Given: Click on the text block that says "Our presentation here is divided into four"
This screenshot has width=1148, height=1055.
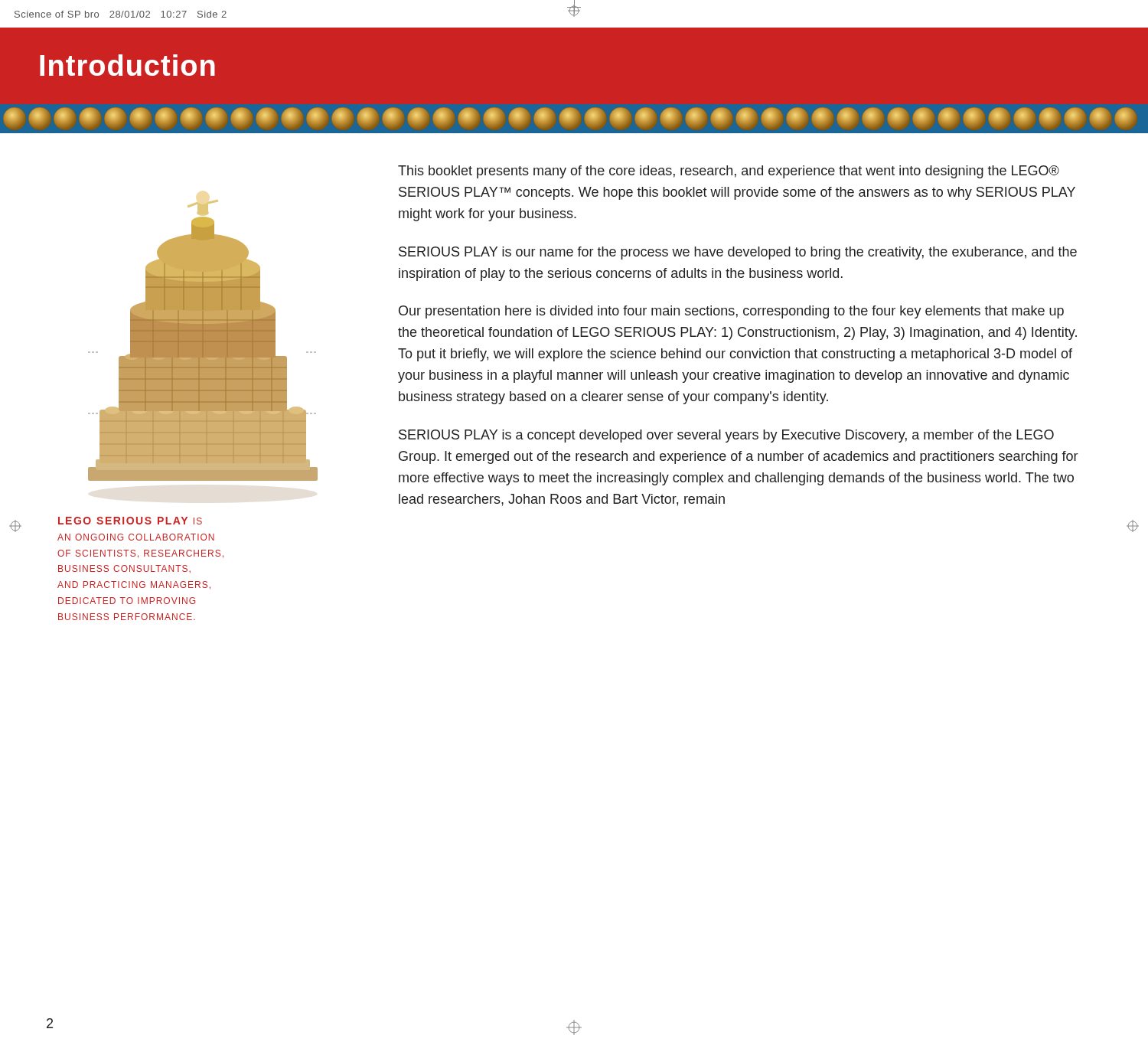Looking at the screenshot, I should pos(740,354).
